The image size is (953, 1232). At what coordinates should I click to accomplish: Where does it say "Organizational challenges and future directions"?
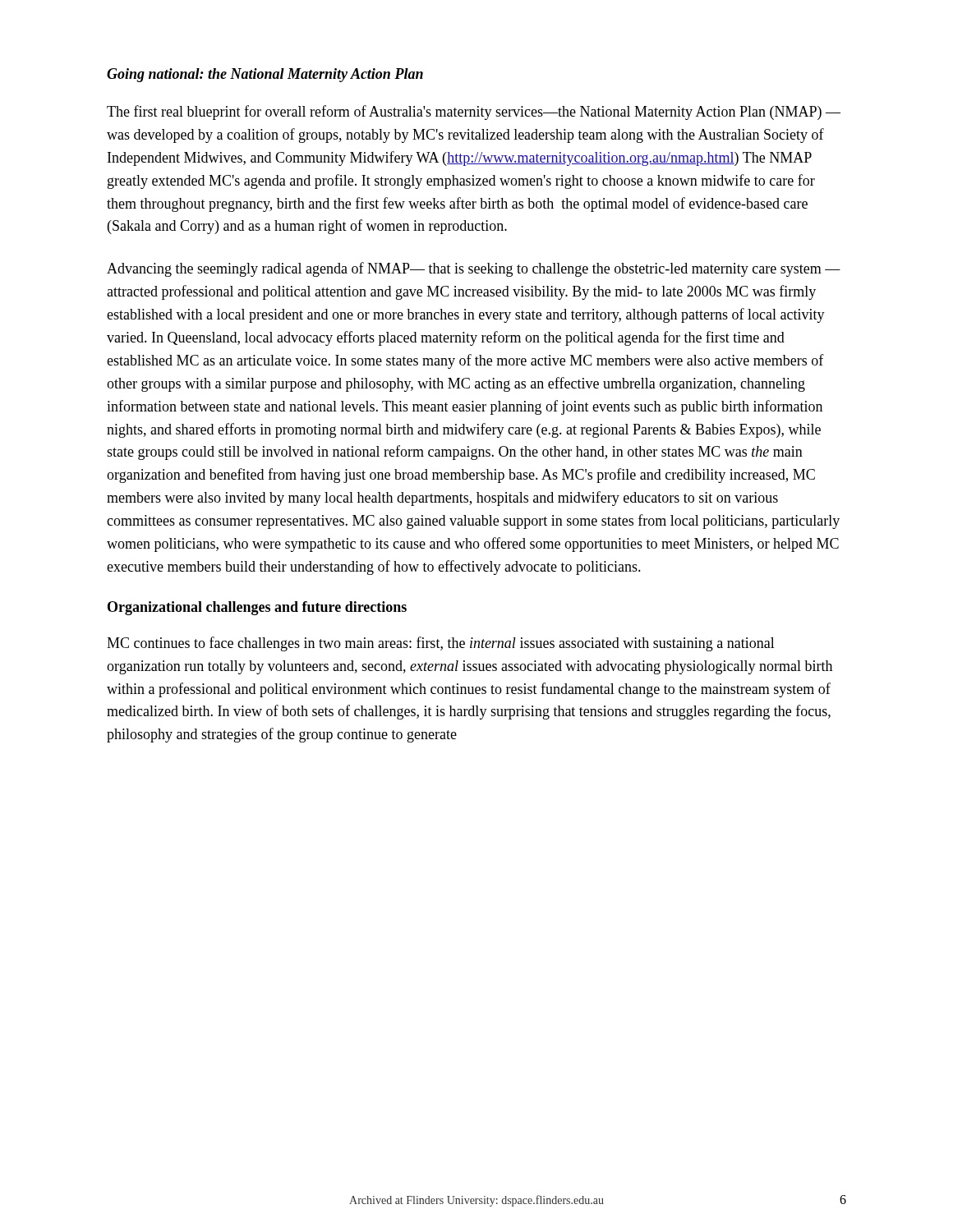(257, 607)
